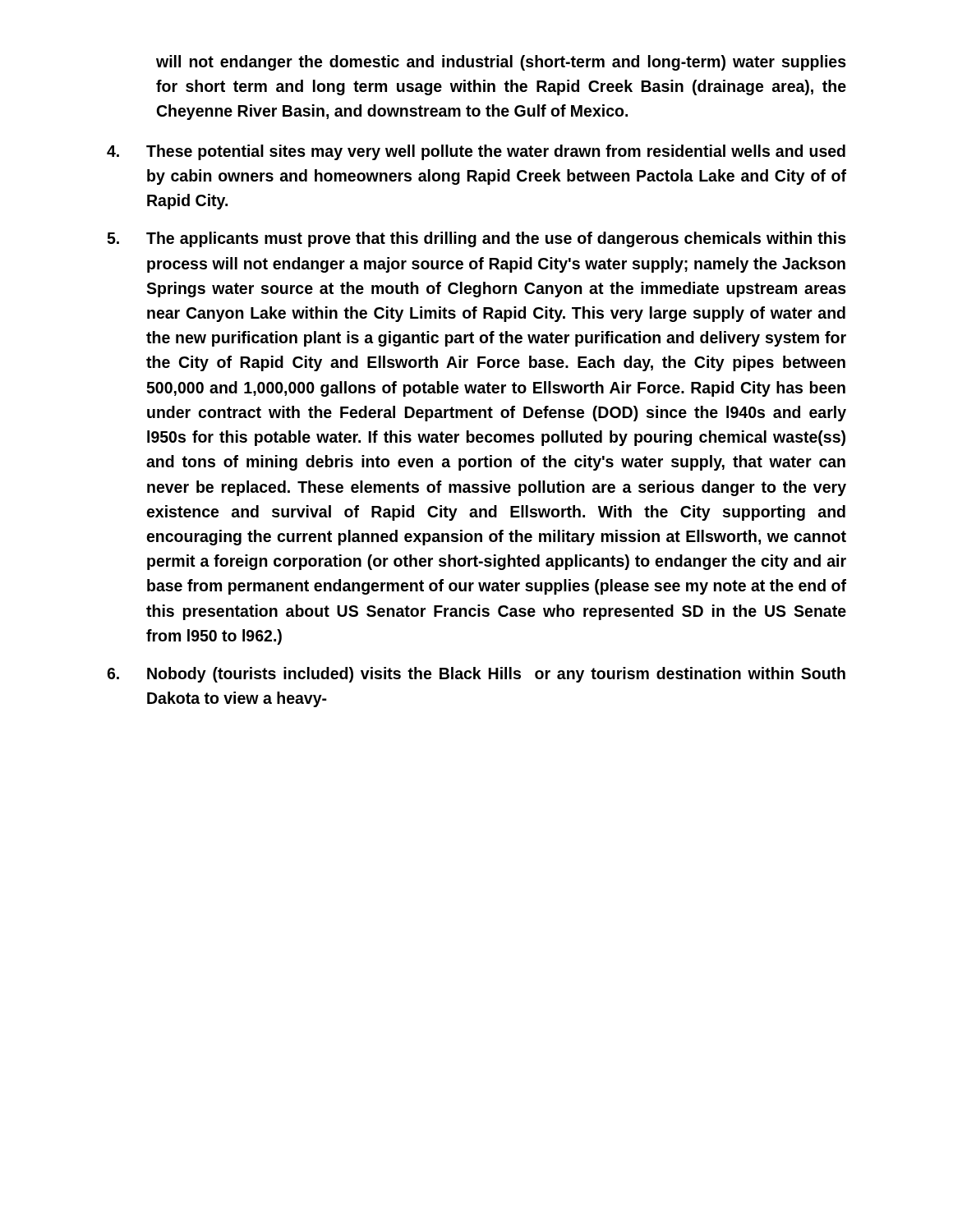Point to the block beginning "will not endanger the domestic"
Viewport: 953px width, 1232px height.
501,86
